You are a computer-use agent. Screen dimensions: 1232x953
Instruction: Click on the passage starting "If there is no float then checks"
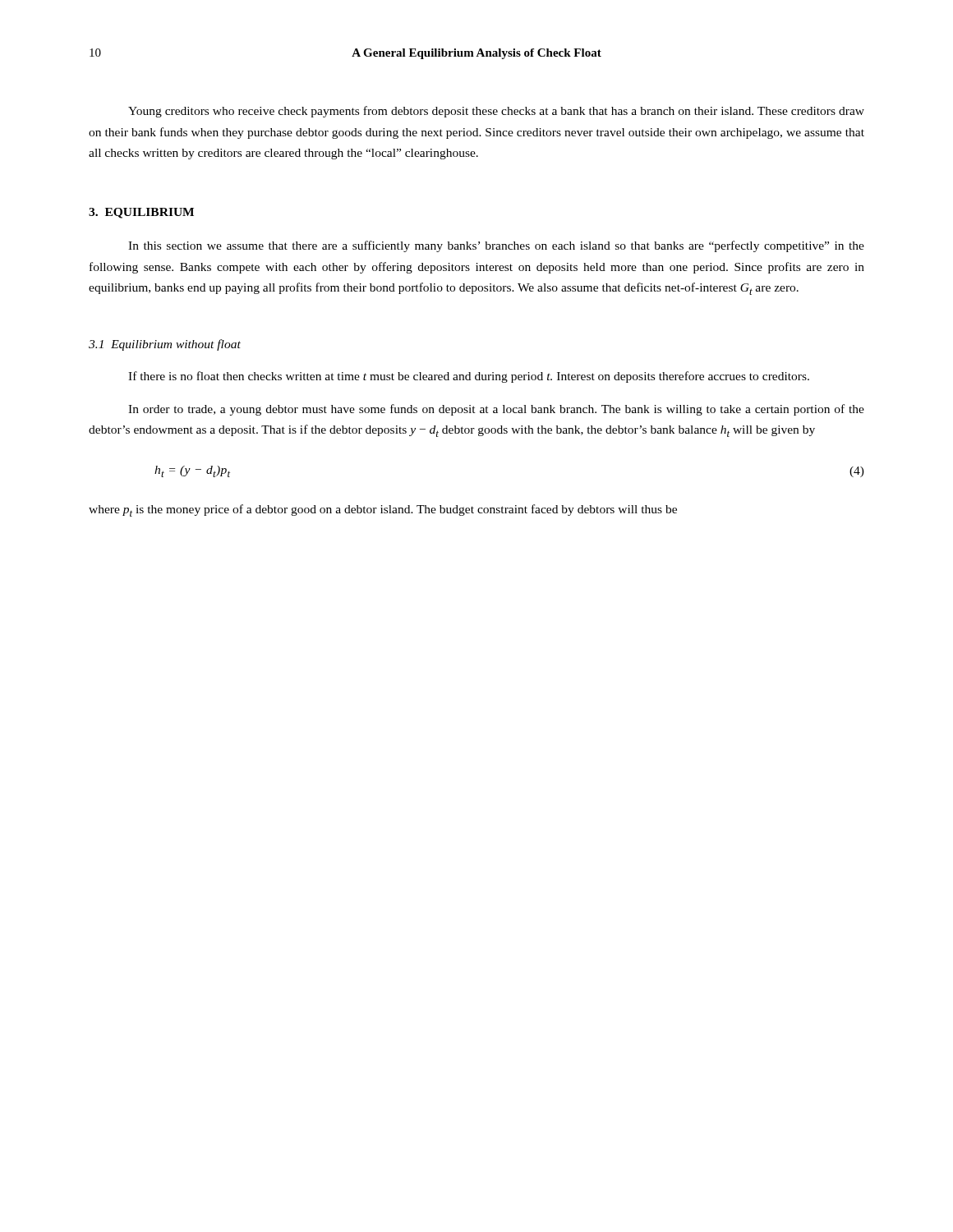[469, 376]
